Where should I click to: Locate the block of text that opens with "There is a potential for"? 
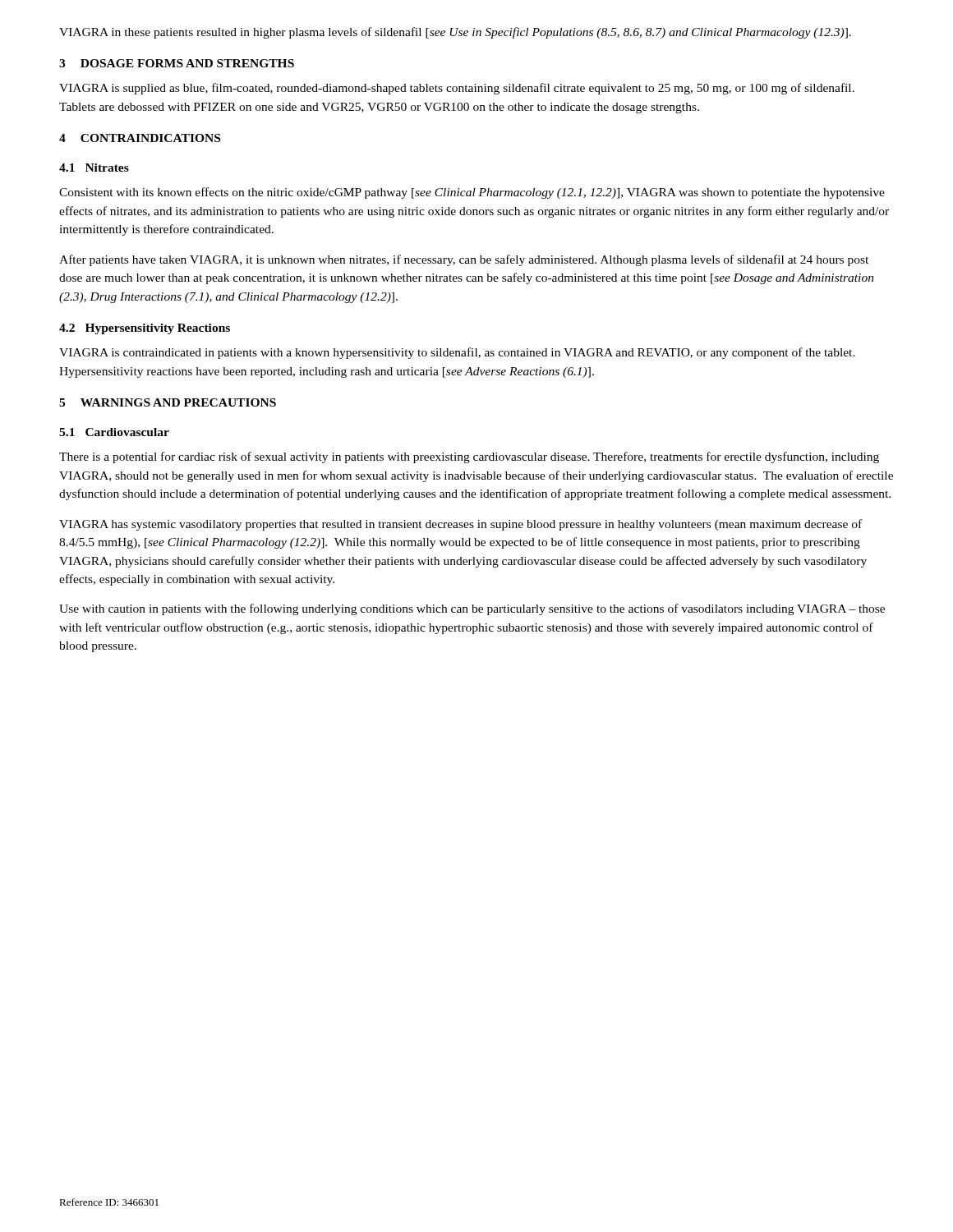[476, 475]
